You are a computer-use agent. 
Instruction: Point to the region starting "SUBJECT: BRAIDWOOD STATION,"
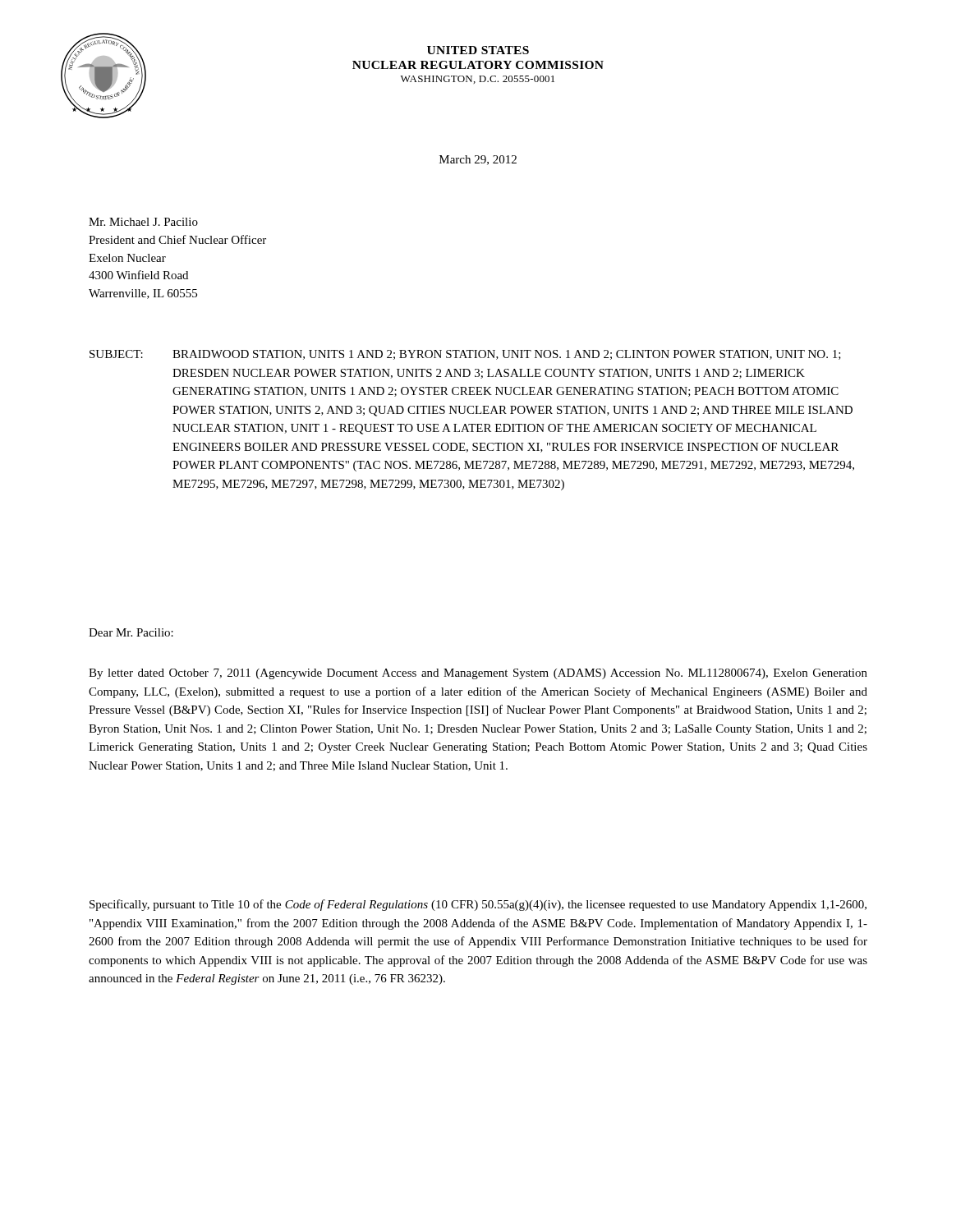(x=478, y=419)
